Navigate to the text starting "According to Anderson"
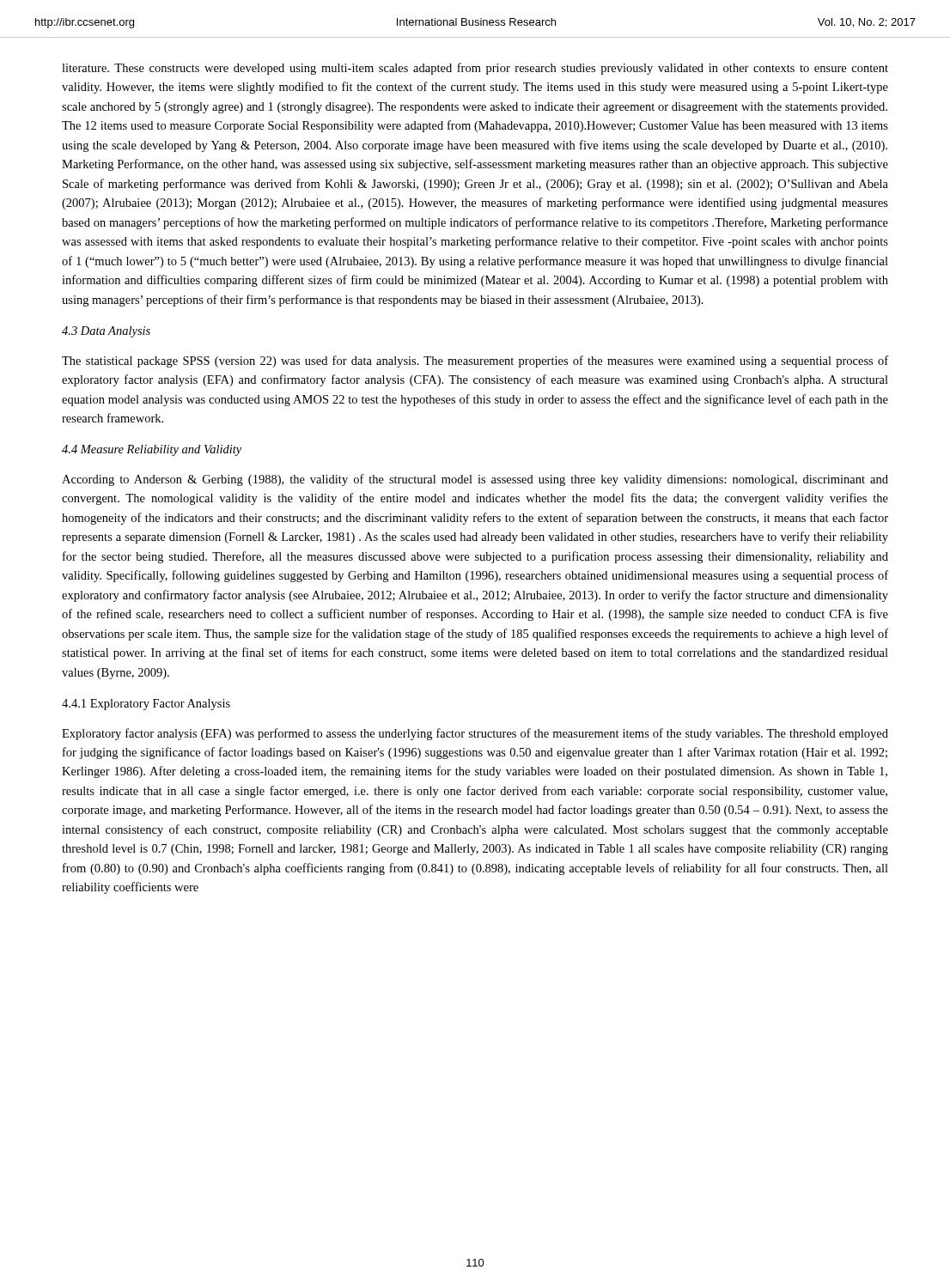 point(475,576)
